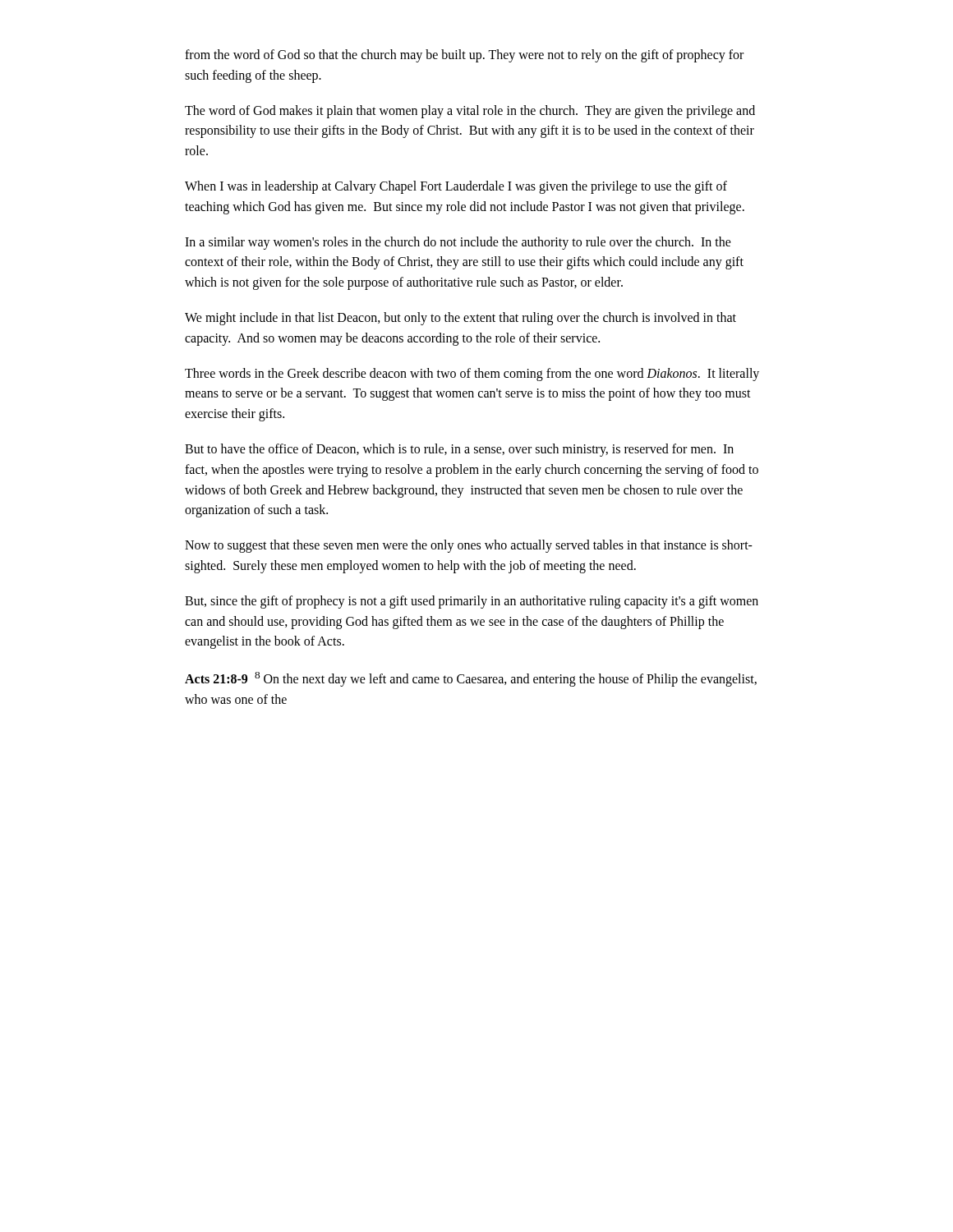Click the passage that begins "Three words in"
Viewport: 953px width, 1232px height.
(x=472, y=393)
